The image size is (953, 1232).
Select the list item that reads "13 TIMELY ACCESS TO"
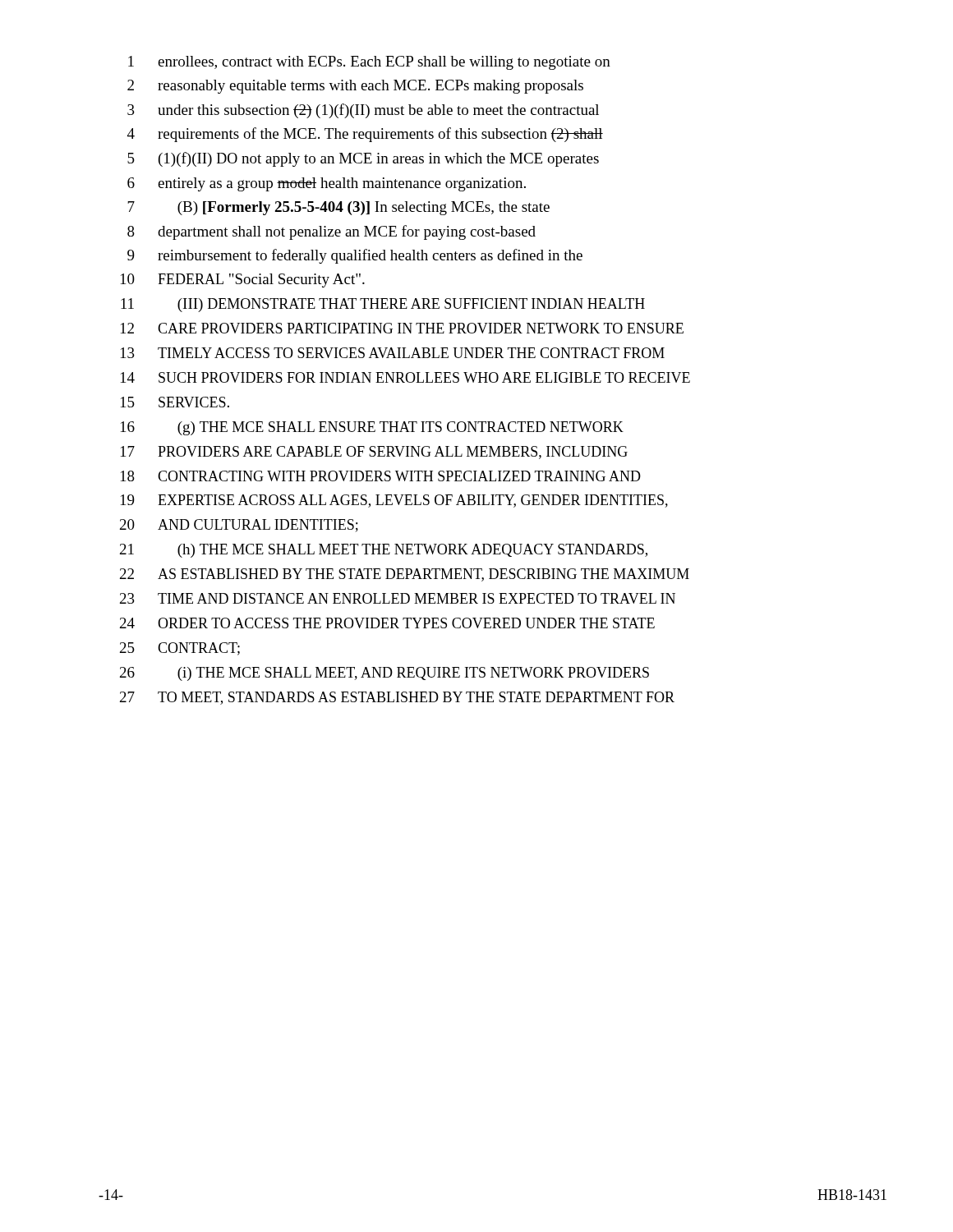click(493, 353)
